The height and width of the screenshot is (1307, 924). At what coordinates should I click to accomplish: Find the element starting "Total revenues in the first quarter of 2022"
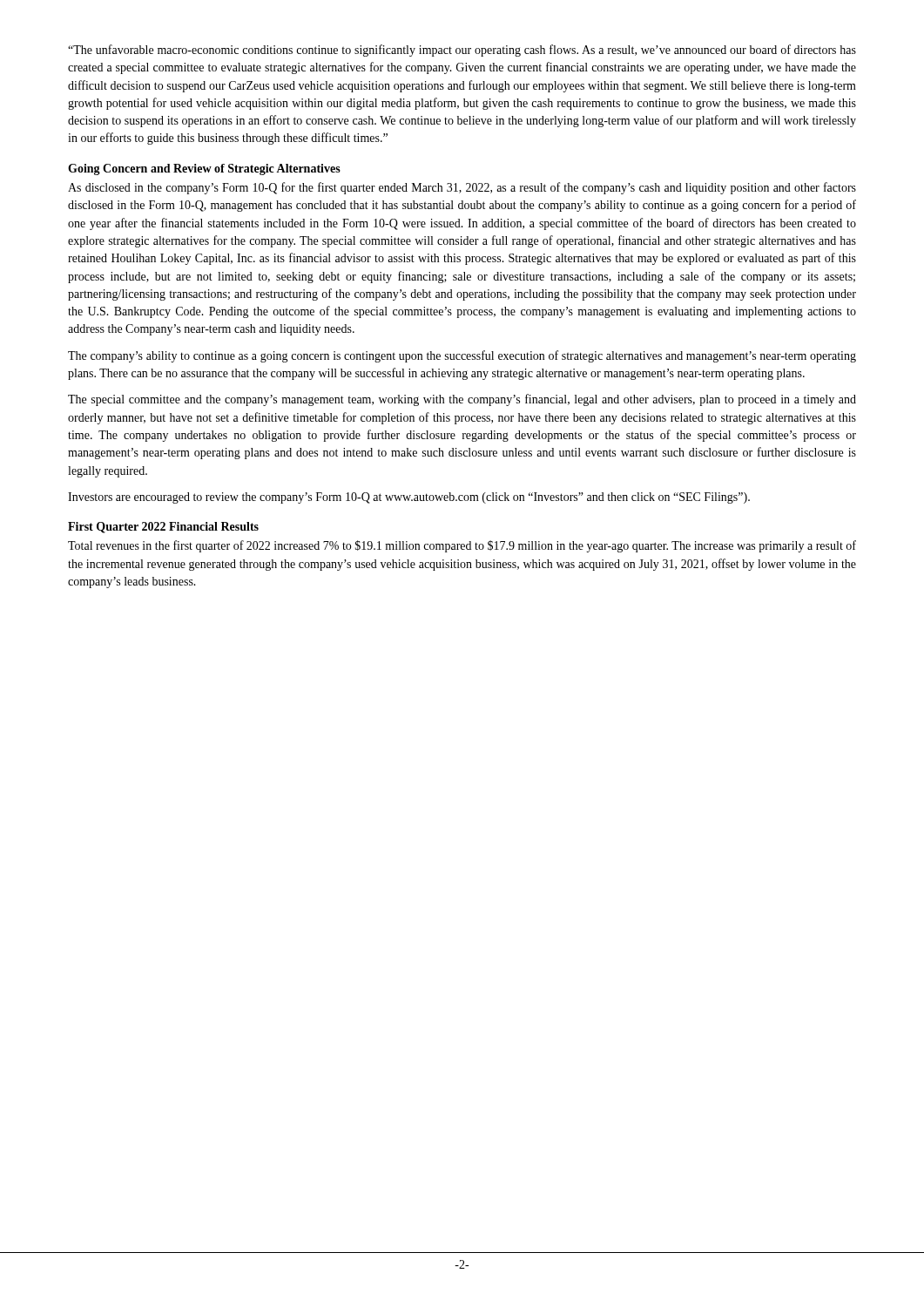coord(462,564)
